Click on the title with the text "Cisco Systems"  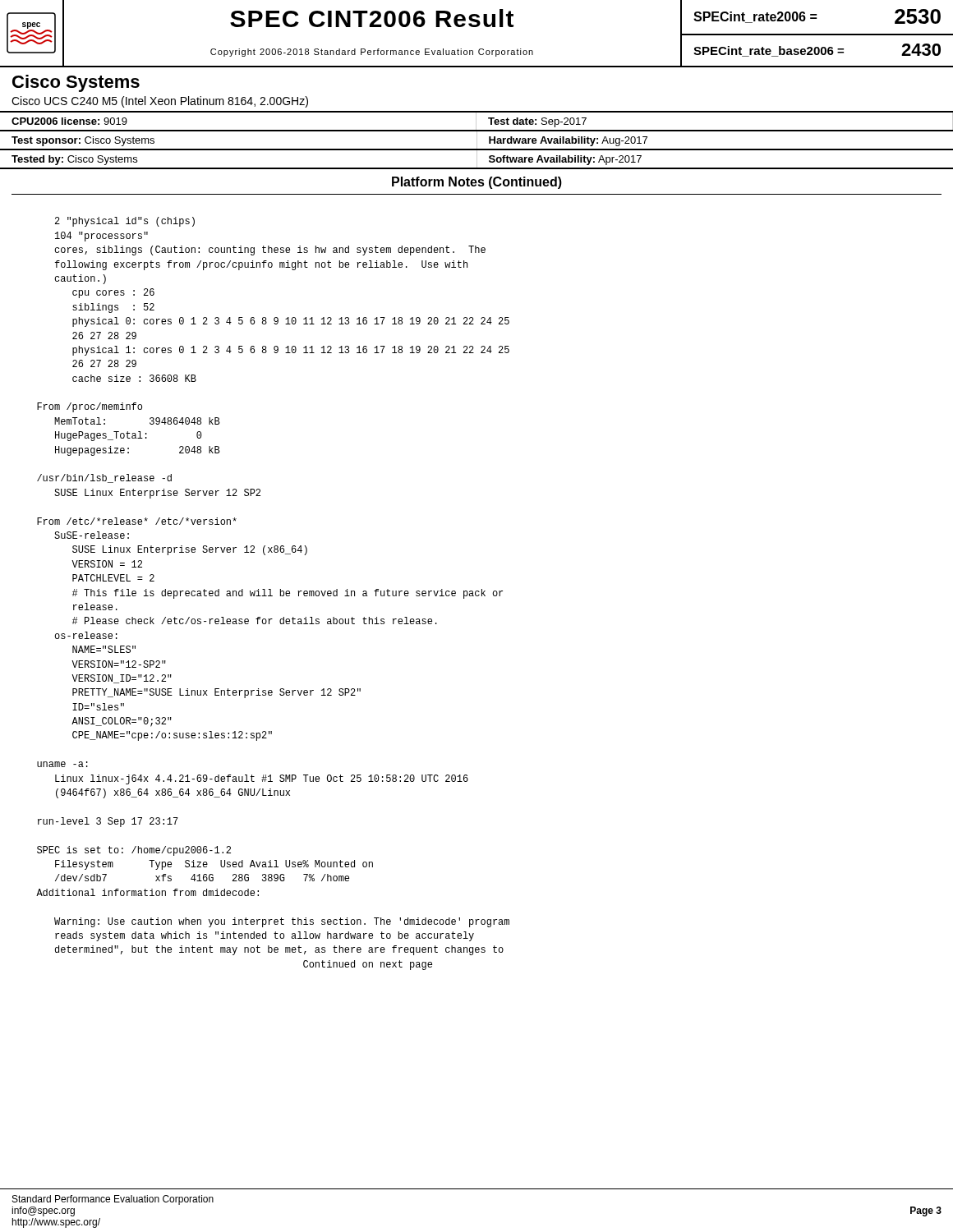coord(76,82)
